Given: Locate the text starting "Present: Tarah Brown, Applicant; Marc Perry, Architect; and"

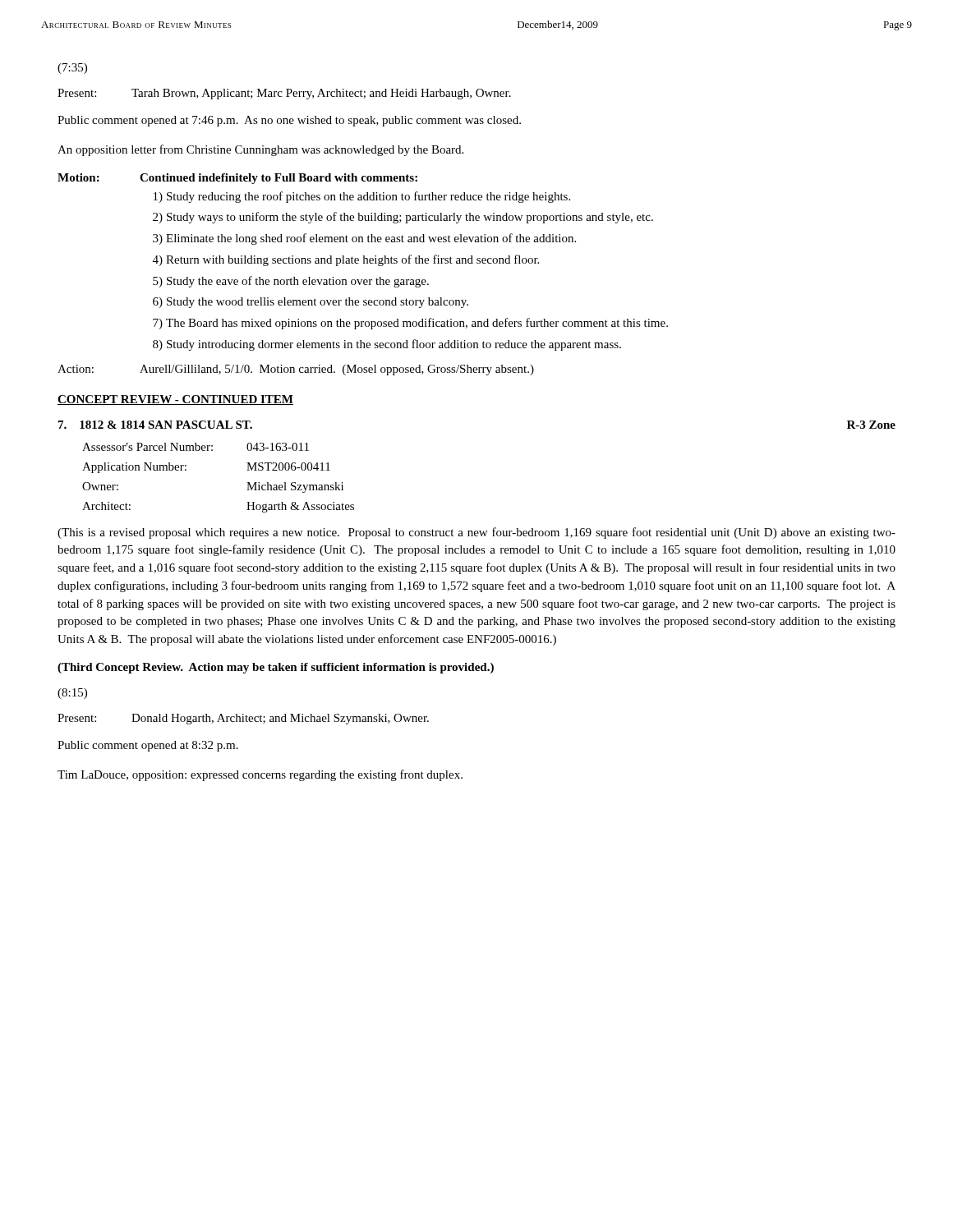Looking at the screenshot, I should [x=284, y=93].
